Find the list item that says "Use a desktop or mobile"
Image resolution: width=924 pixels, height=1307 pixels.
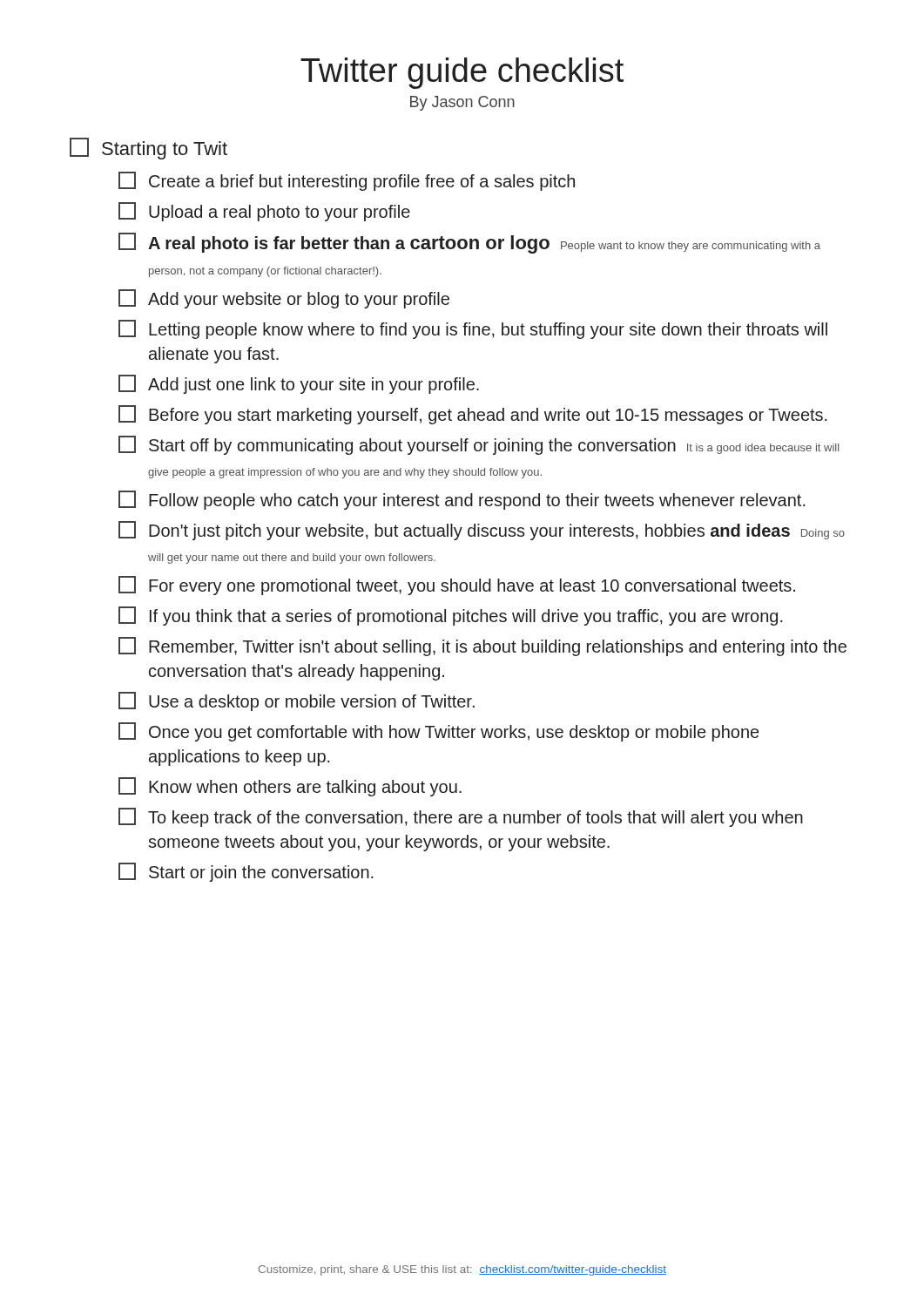coord(297,702)
